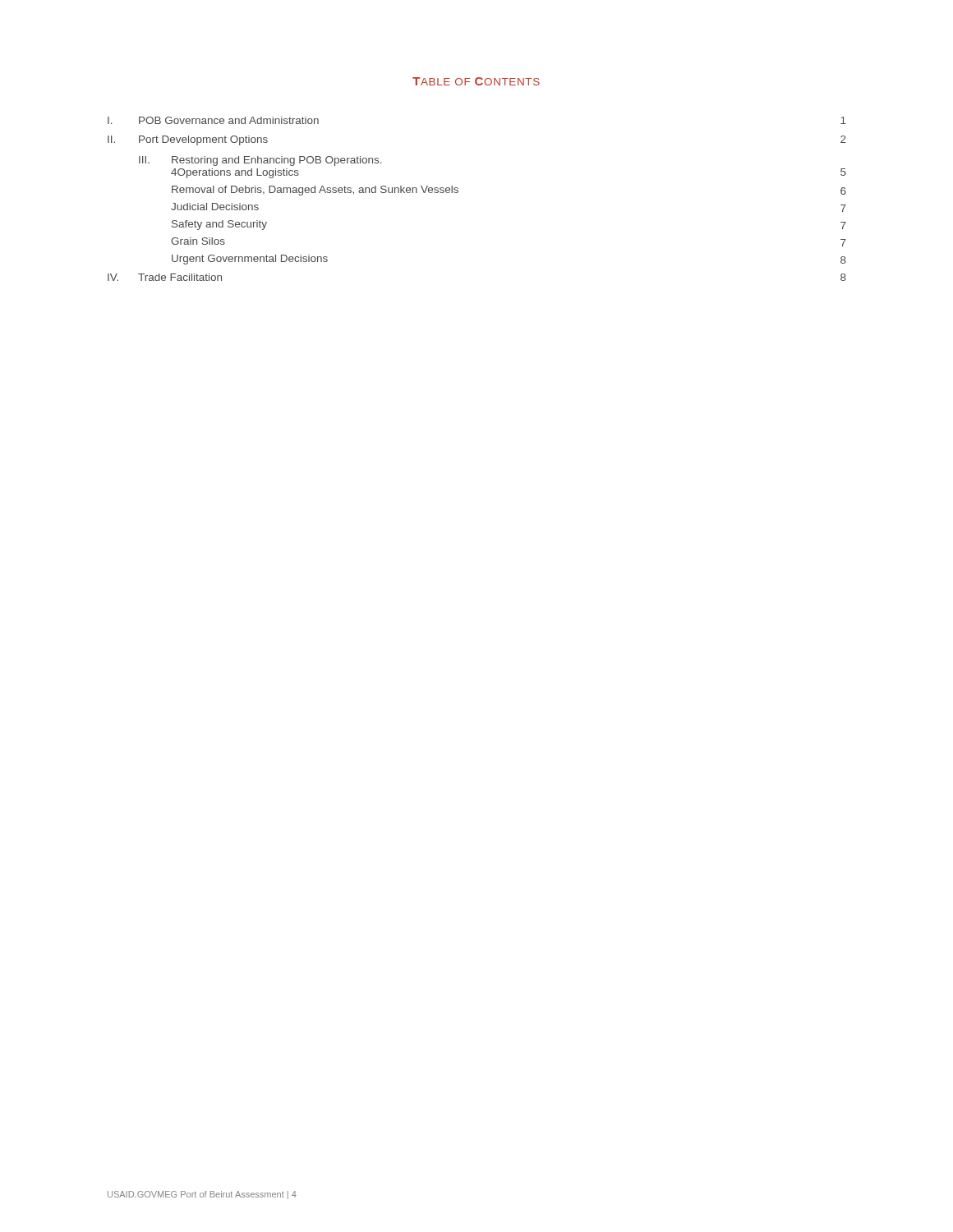This screenshot has height=1232, width=953.
Task: Locate the region starting "Urgent Governmental Decisions 8"
Action: pyautogui.click(x=248, y=259)
